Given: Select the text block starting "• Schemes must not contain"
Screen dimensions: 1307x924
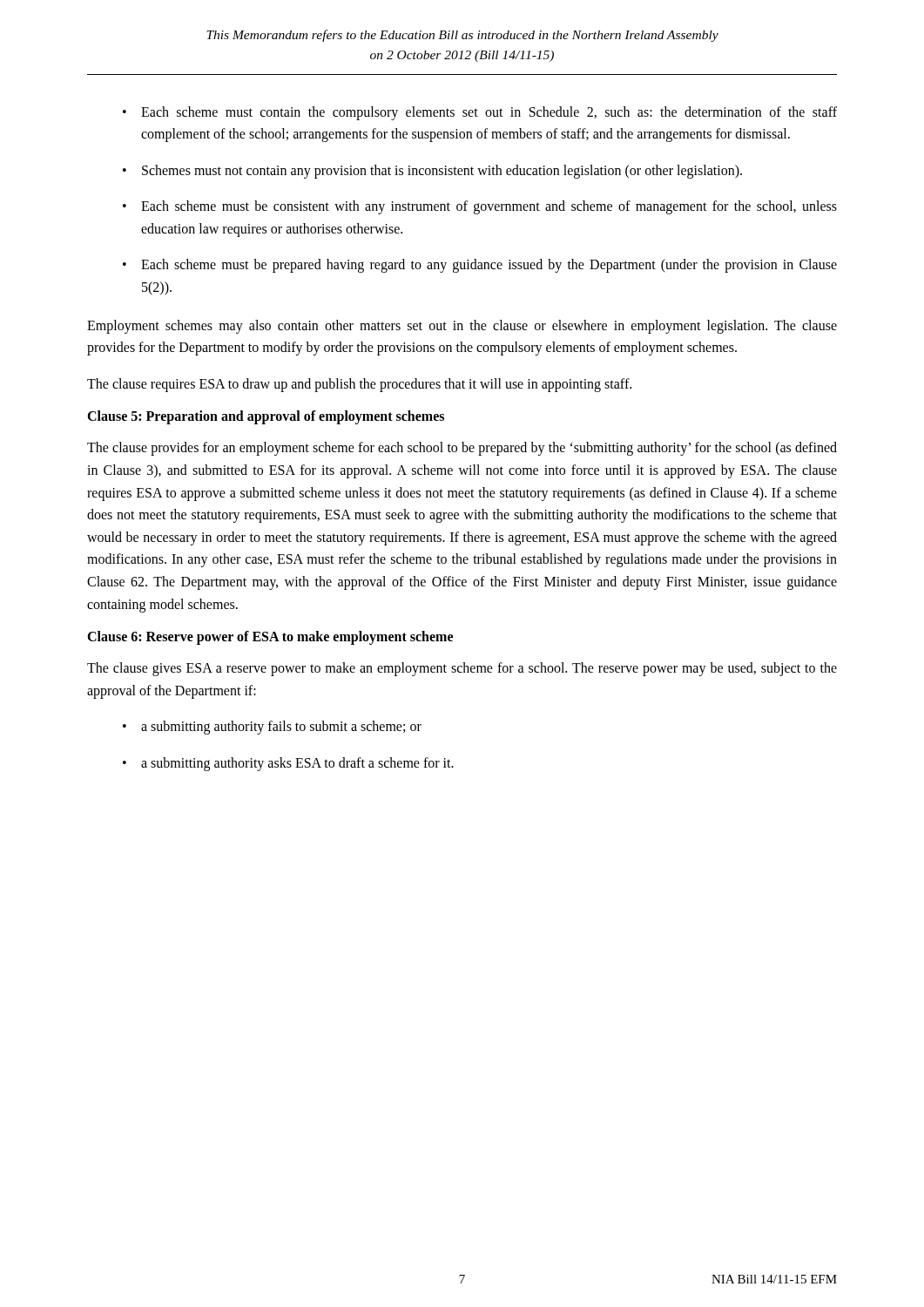Looking at the screenshot, I should pyautogui.click(x=432, y=170).
